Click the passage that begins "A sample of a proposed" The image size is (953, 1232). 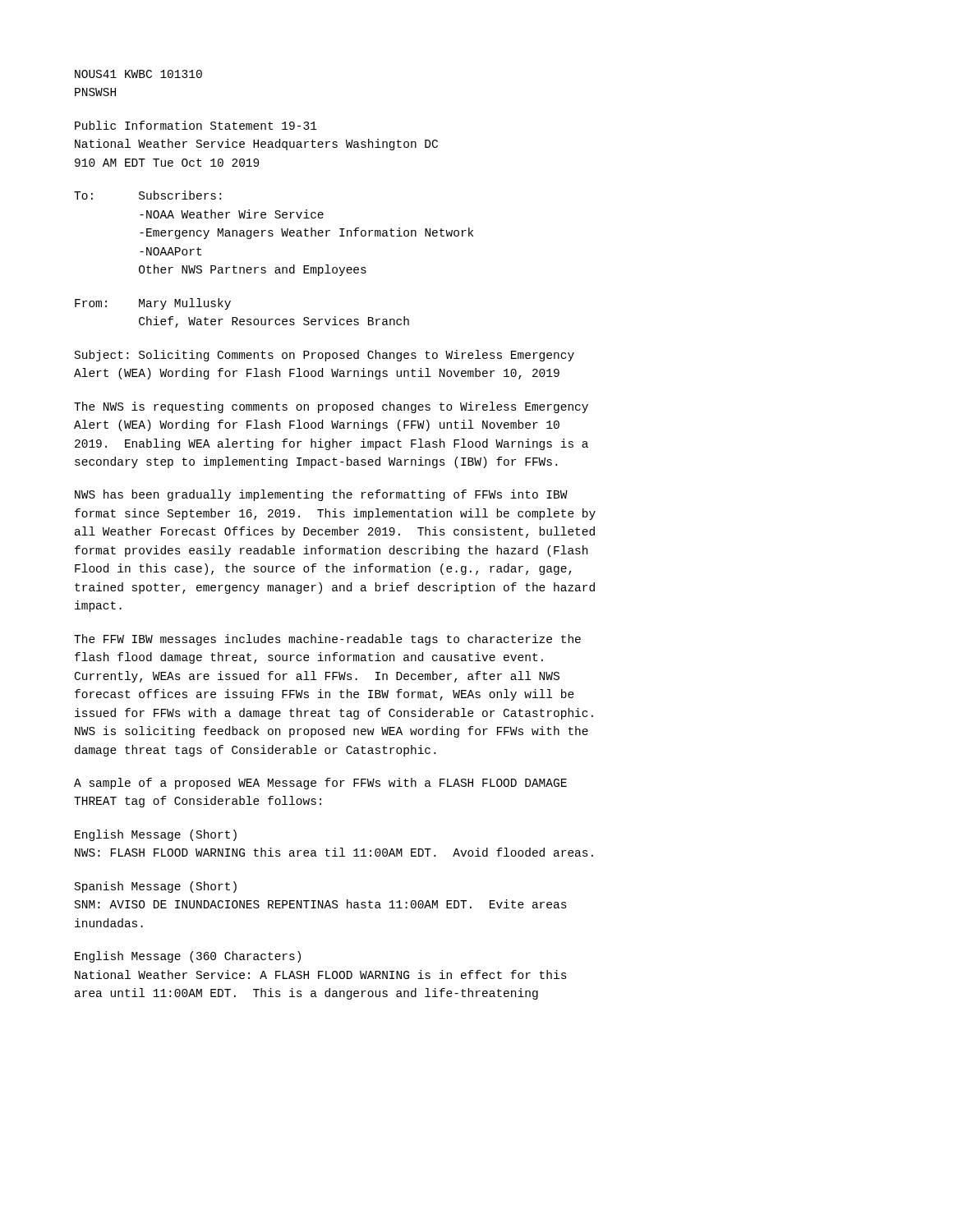point(321,793)
